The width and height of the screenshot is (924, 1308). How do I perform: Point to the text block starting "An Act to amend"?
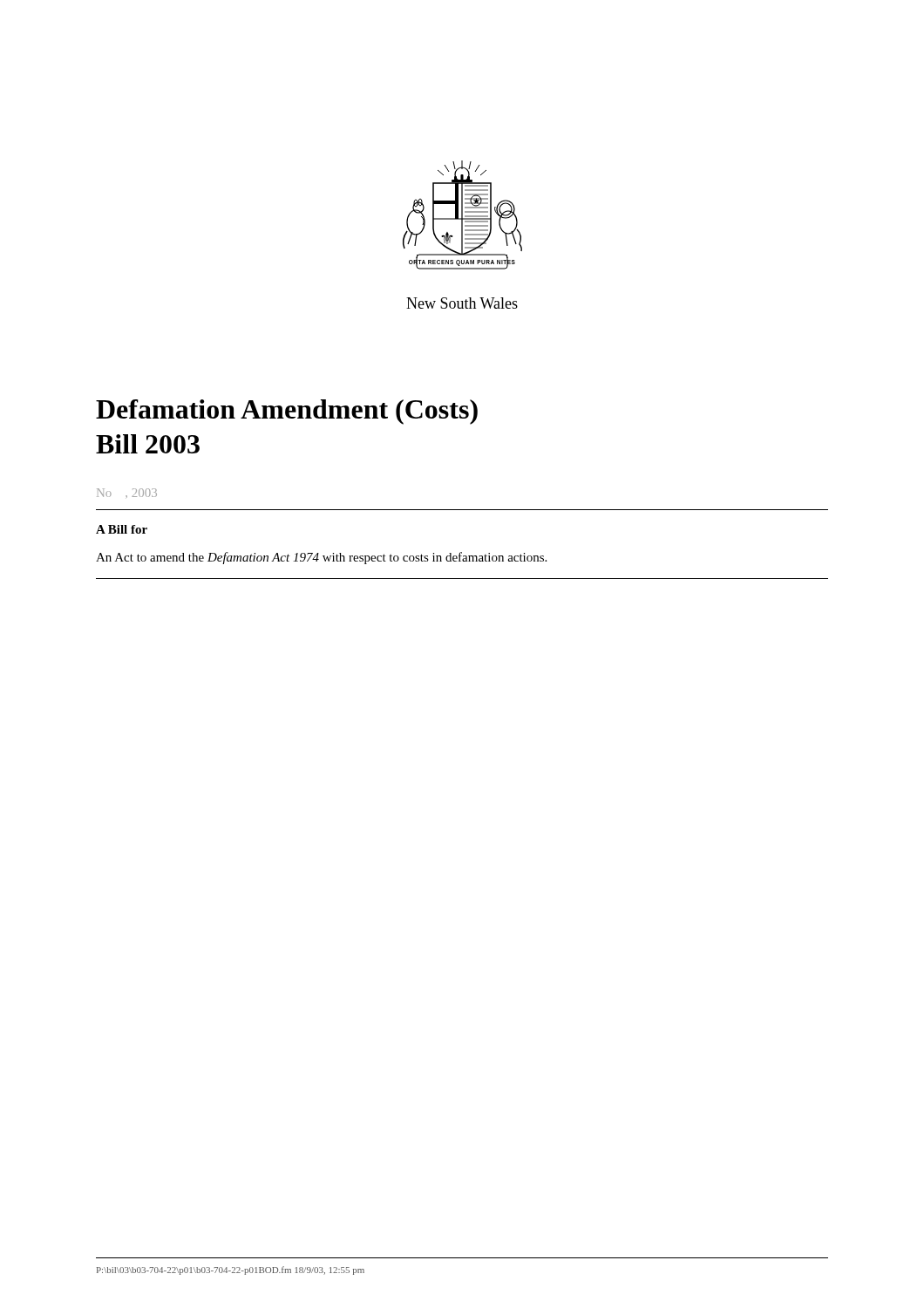coord(322,557)
